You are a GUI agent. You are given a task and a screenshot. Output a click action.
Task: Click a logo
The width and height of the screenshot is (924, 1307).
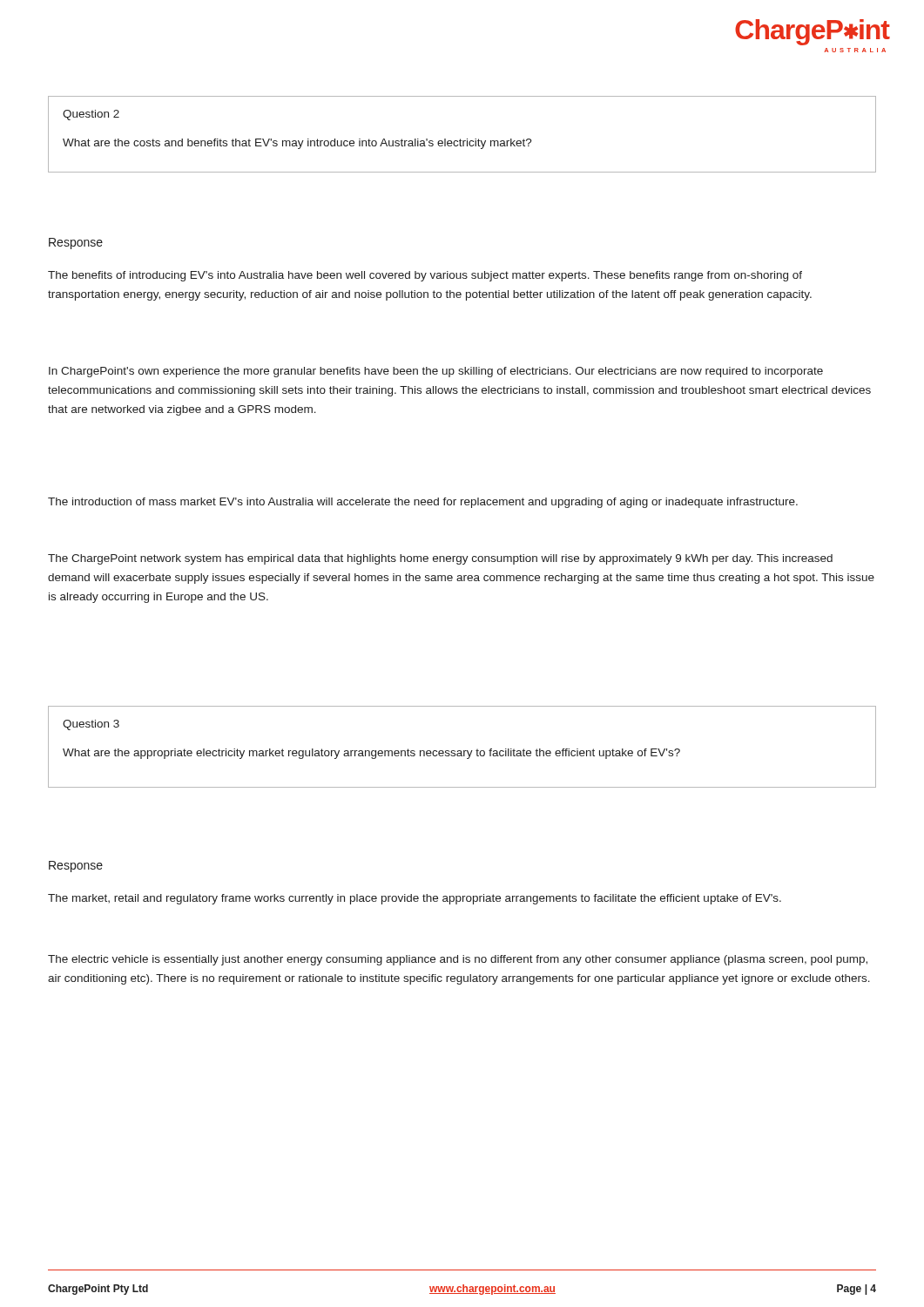[812, 35]
